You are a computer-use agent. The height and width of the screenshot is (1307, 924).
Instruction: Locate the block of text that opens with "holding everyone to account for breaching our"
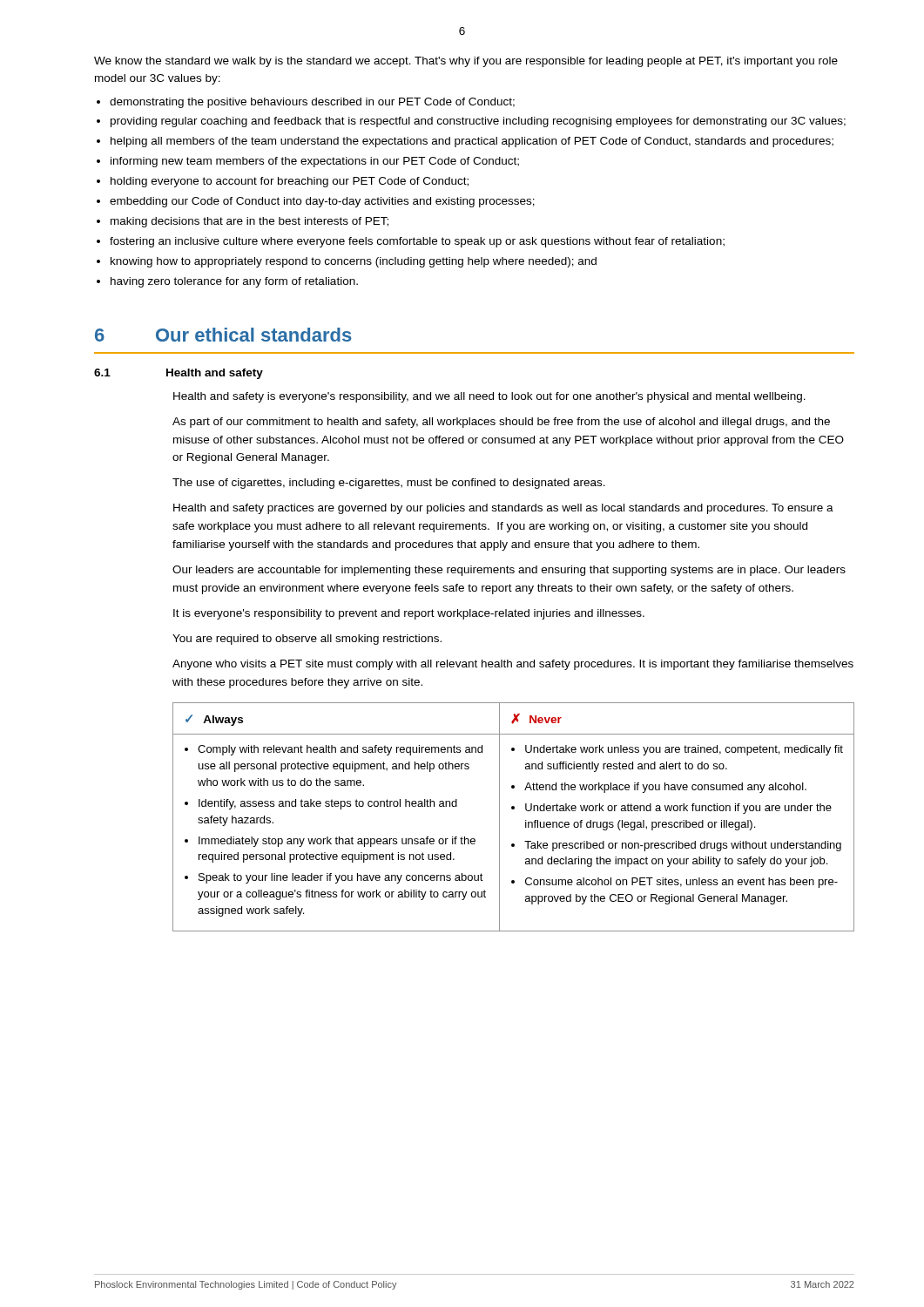[x=290, y=181]
